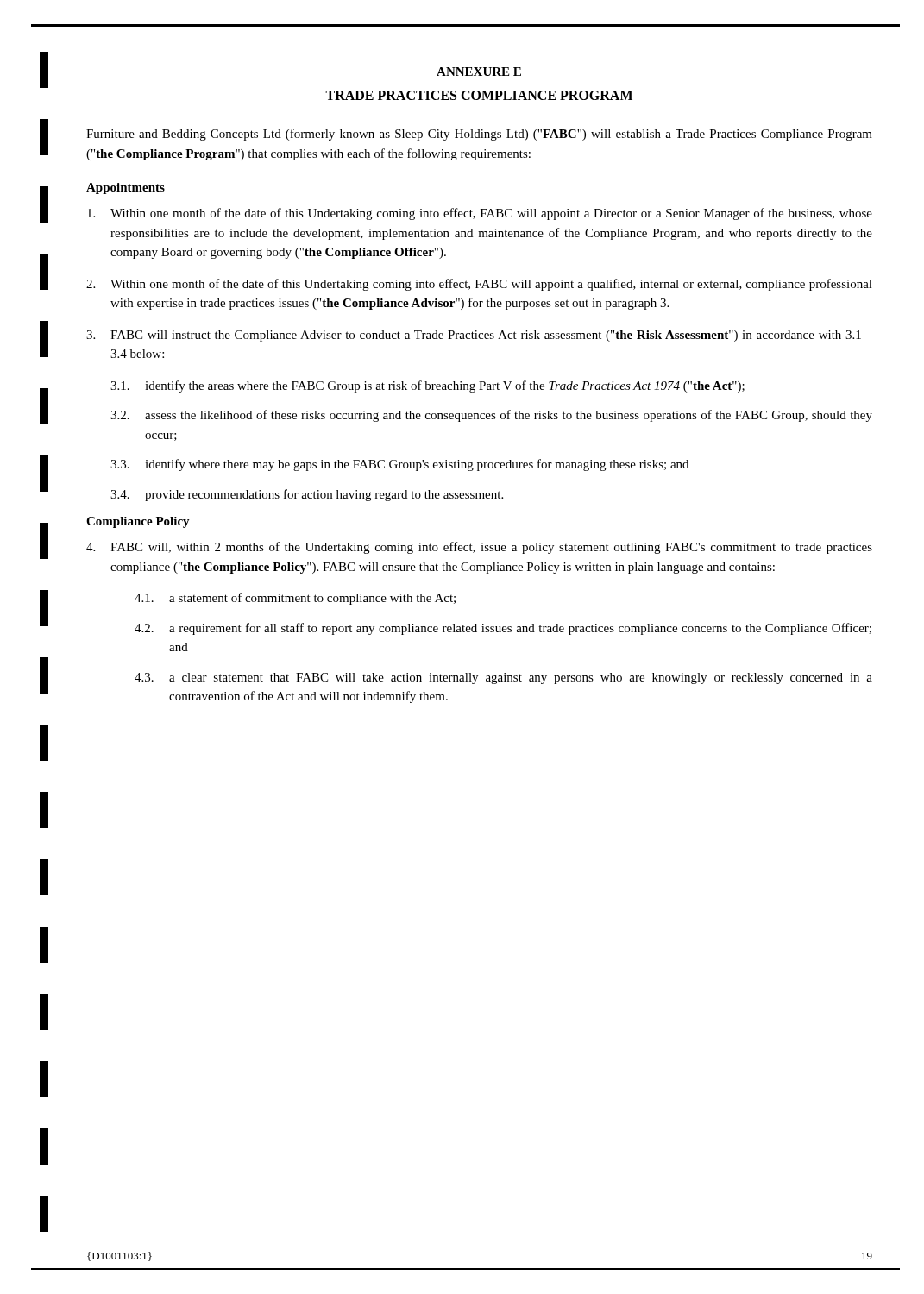
Task: Locate the block of text that opens with "Furniture and Bedding Concepts Ltd (formerly known as"
Action: pos(479,143)
